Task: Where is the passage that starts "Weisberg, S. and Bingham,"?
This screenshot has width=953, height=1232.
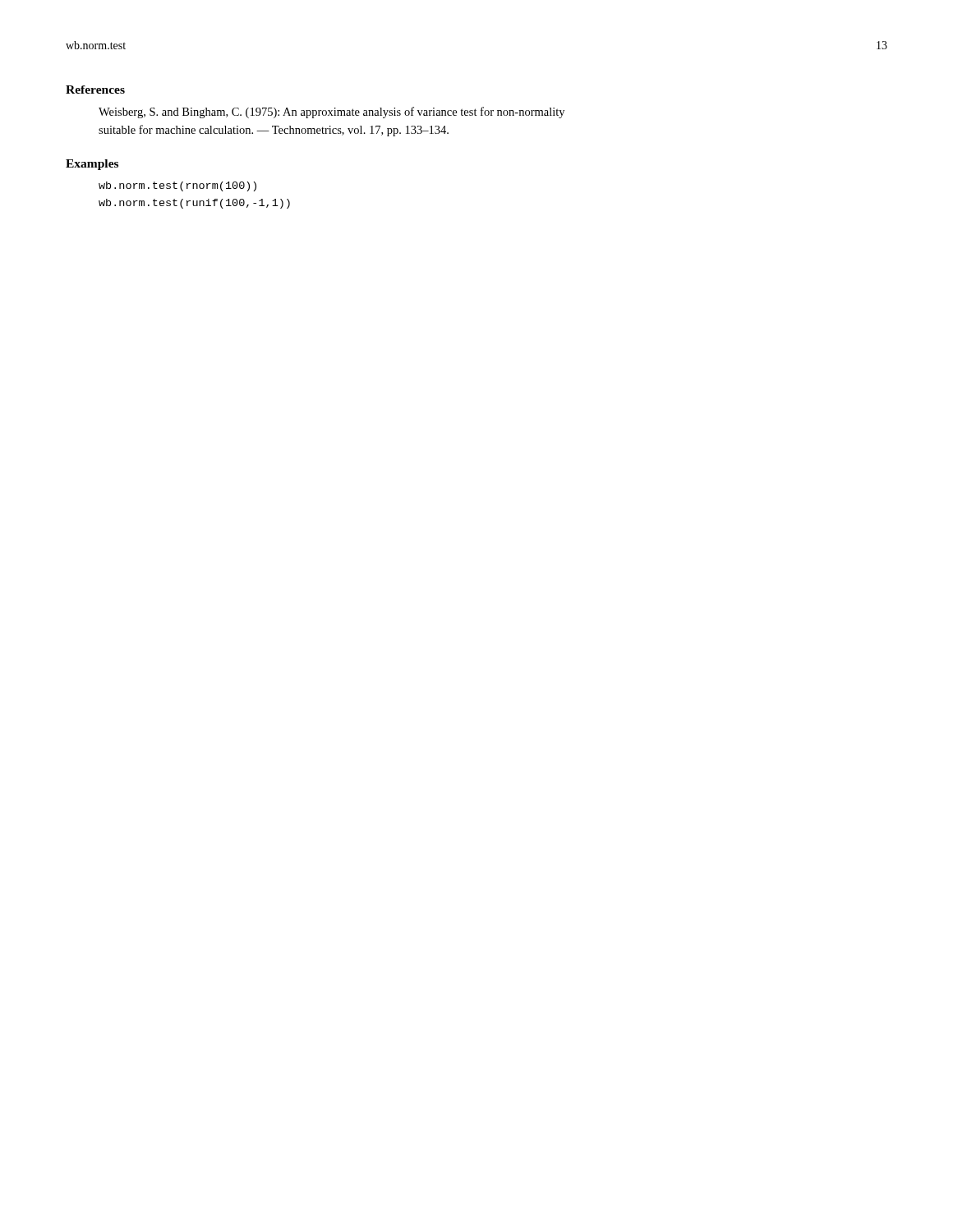Action: click(332, 121)
